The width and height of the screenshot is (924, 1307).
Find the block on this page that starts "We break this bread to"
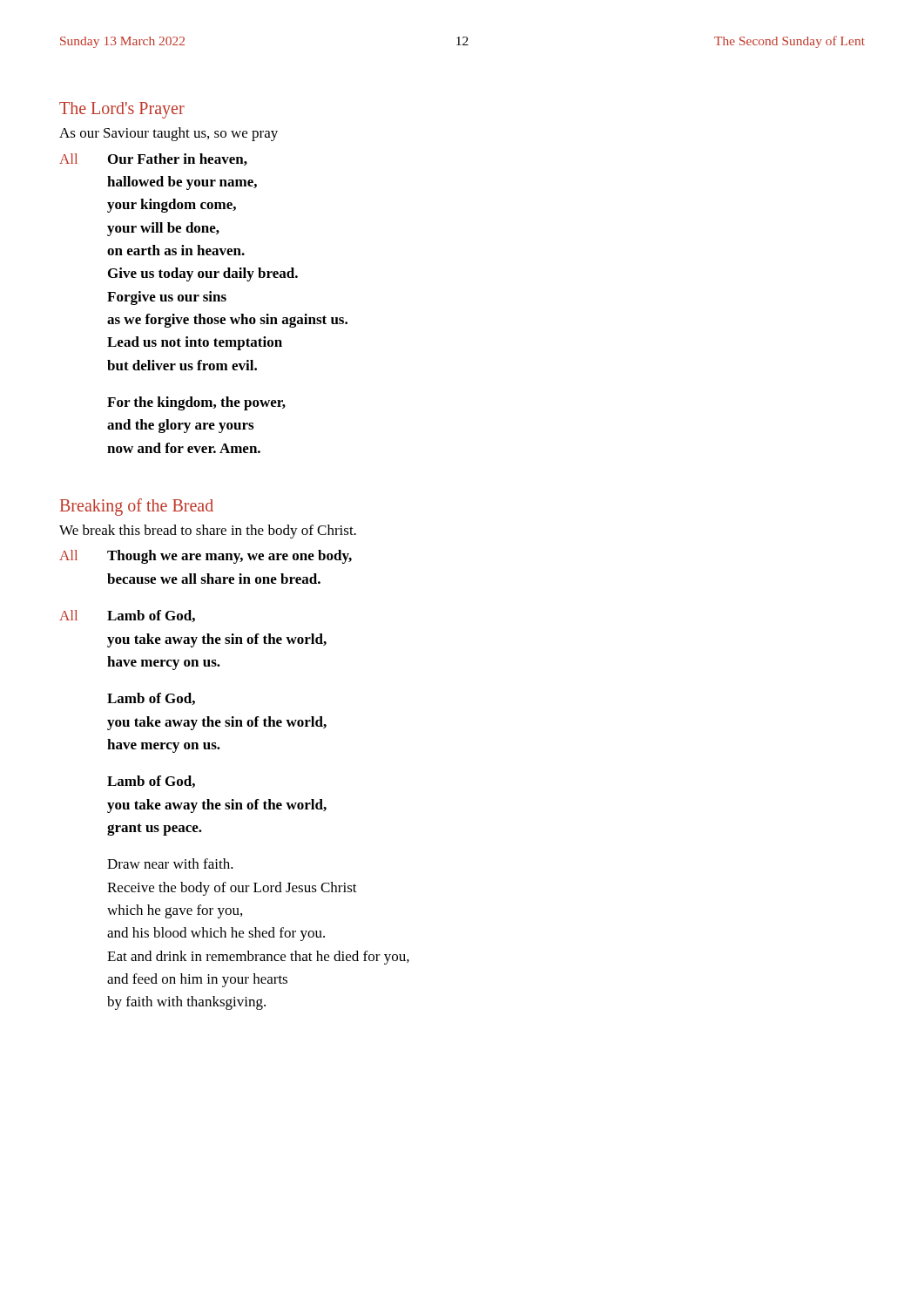point(208,530)
